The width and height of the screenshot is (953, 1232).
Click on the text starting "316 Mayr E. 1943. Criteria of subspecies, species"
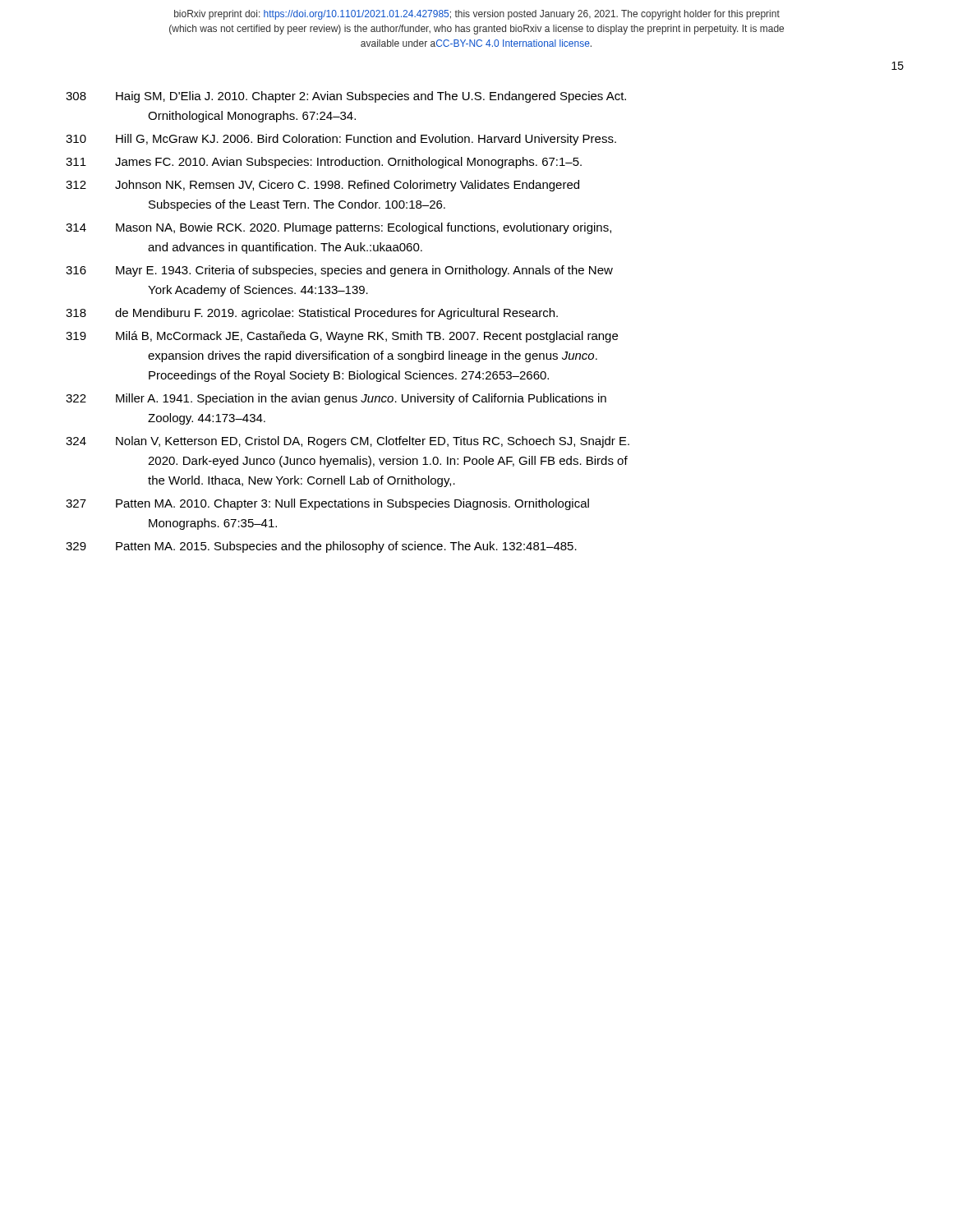coord(476,280)
